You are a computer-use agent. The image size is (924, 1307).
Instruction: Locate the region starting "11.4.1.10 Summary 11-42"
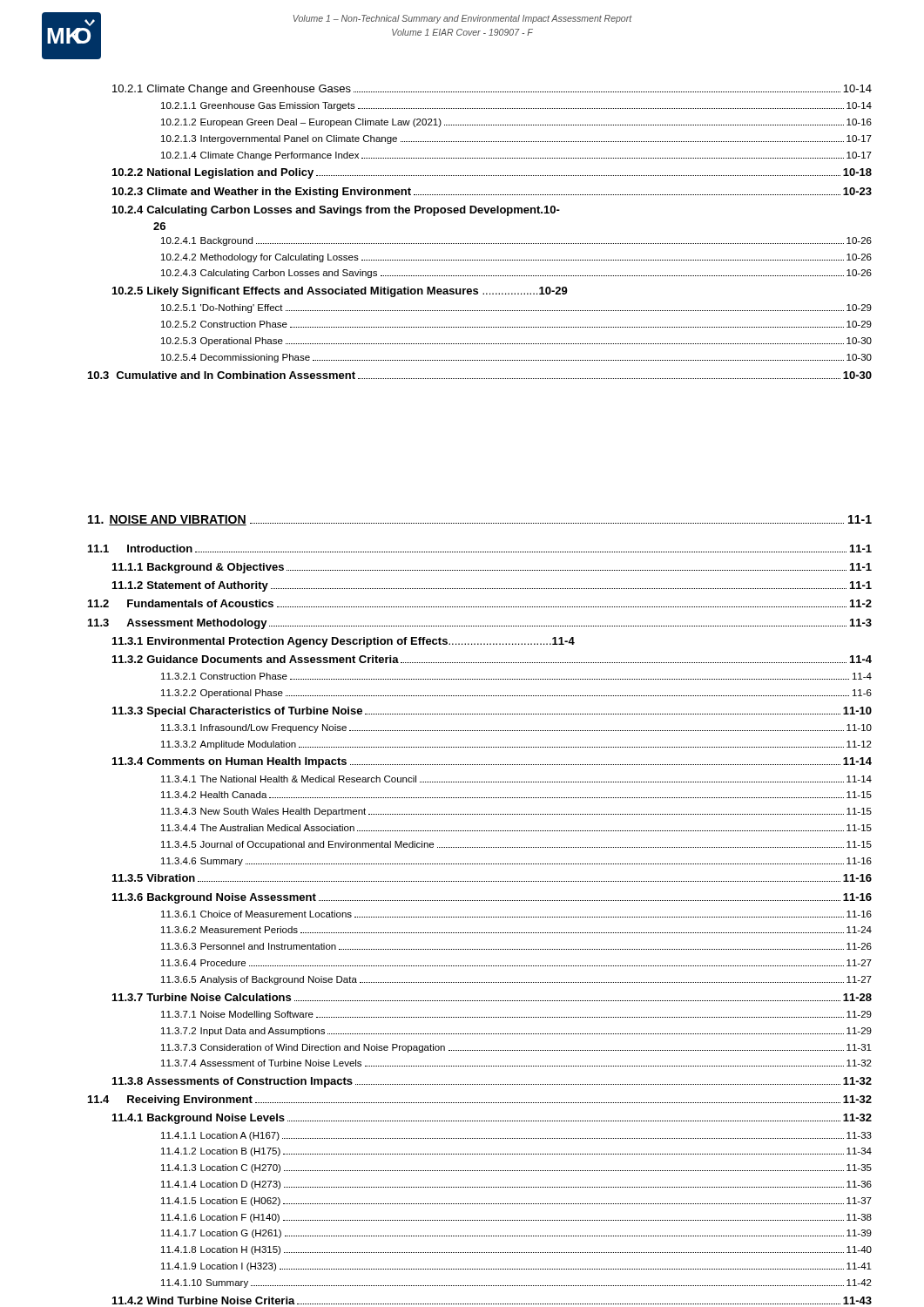click(516, 1283)
